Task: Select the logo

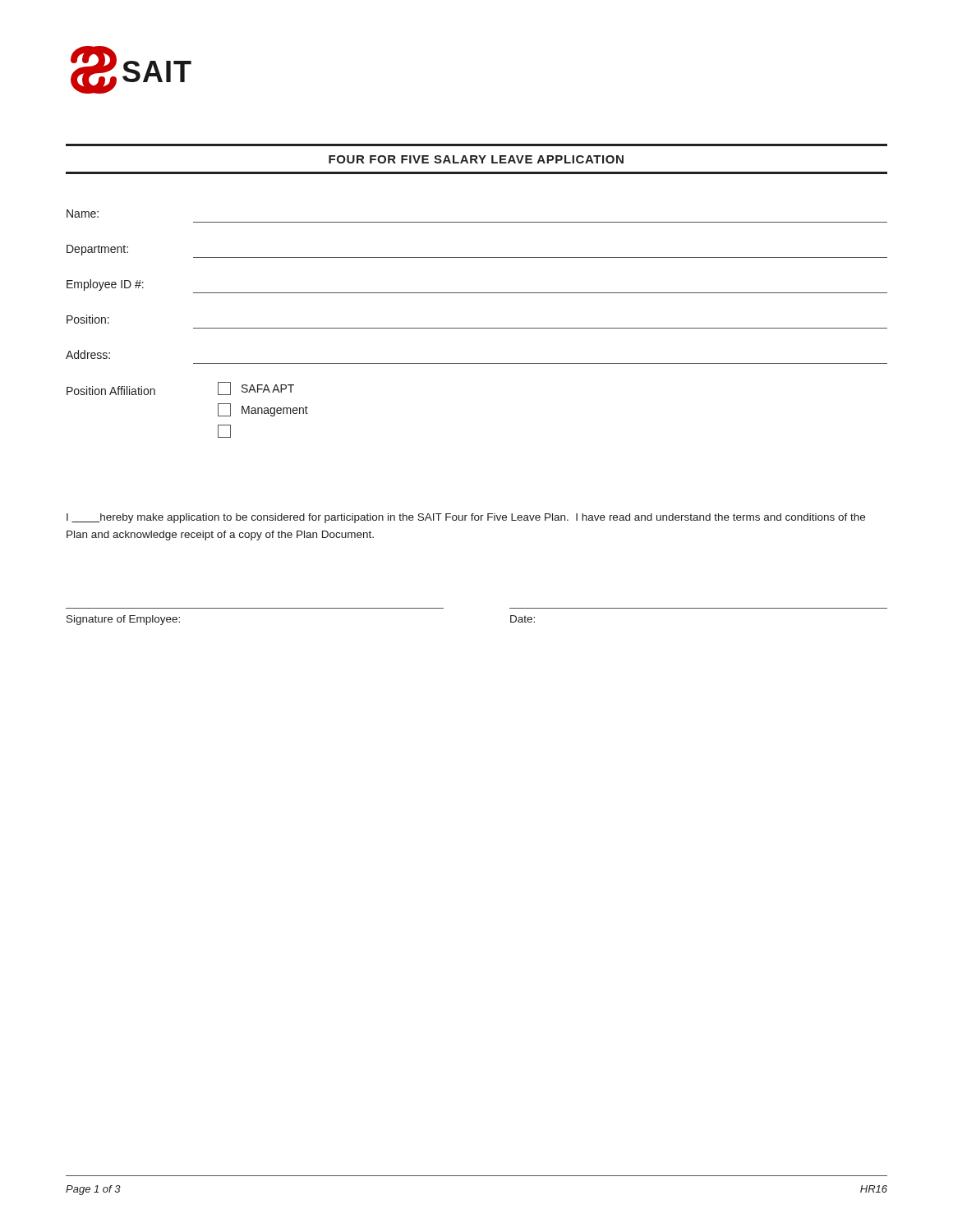Action: tap(129, 80)
